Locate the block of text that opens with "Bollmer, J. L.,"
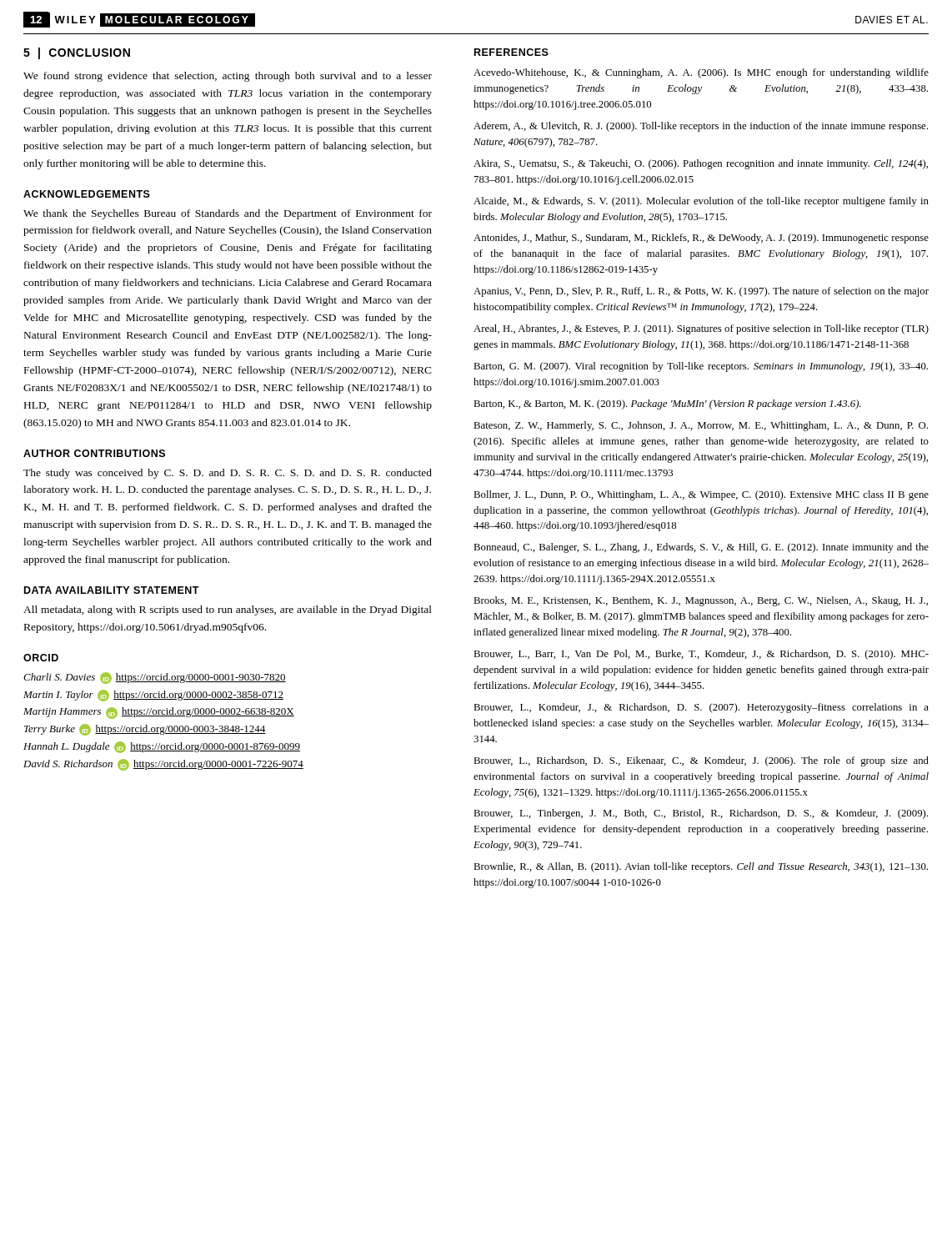 (x=701, y=510)
